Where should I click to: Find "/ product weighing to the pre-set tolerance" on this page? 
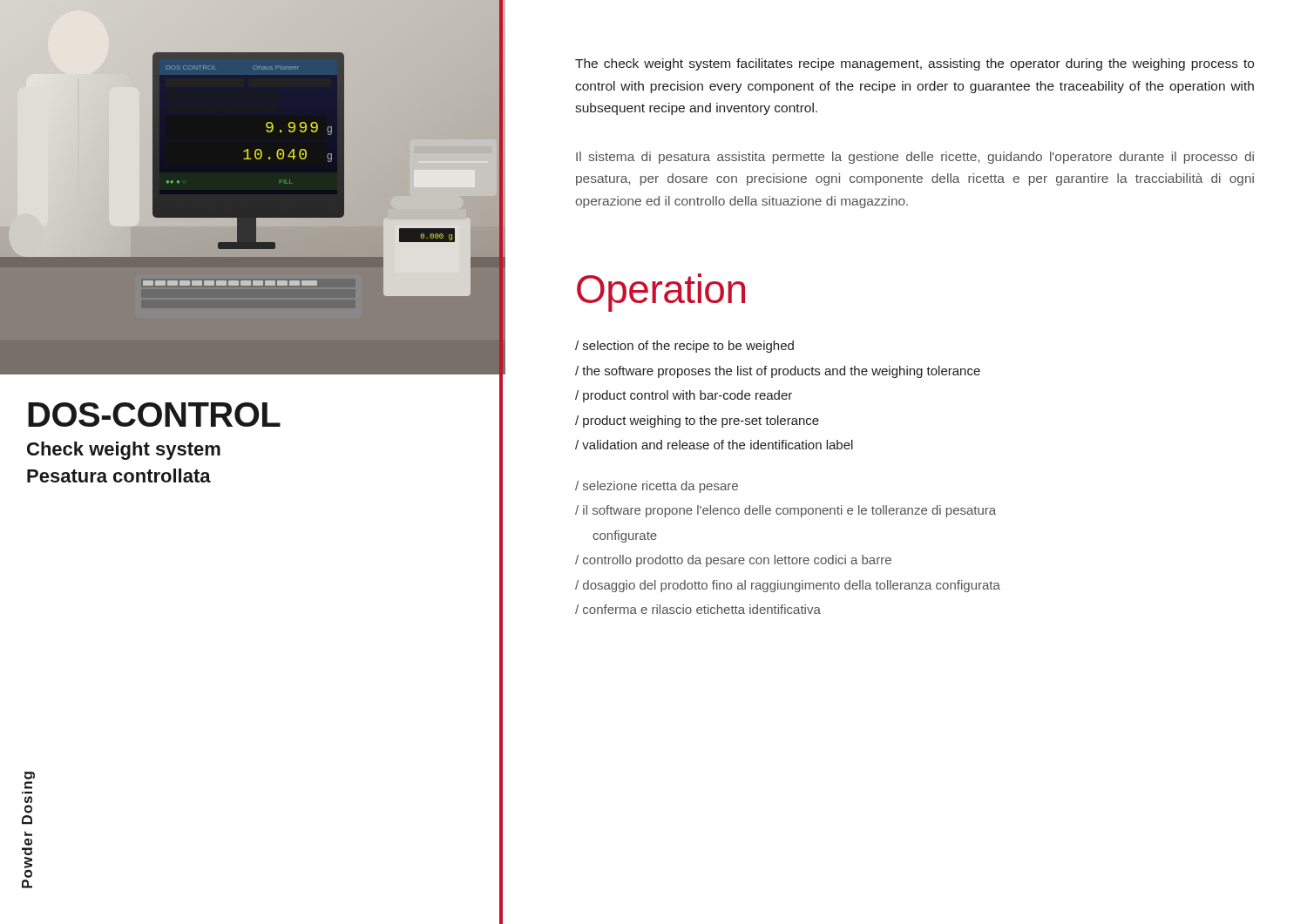697,420
